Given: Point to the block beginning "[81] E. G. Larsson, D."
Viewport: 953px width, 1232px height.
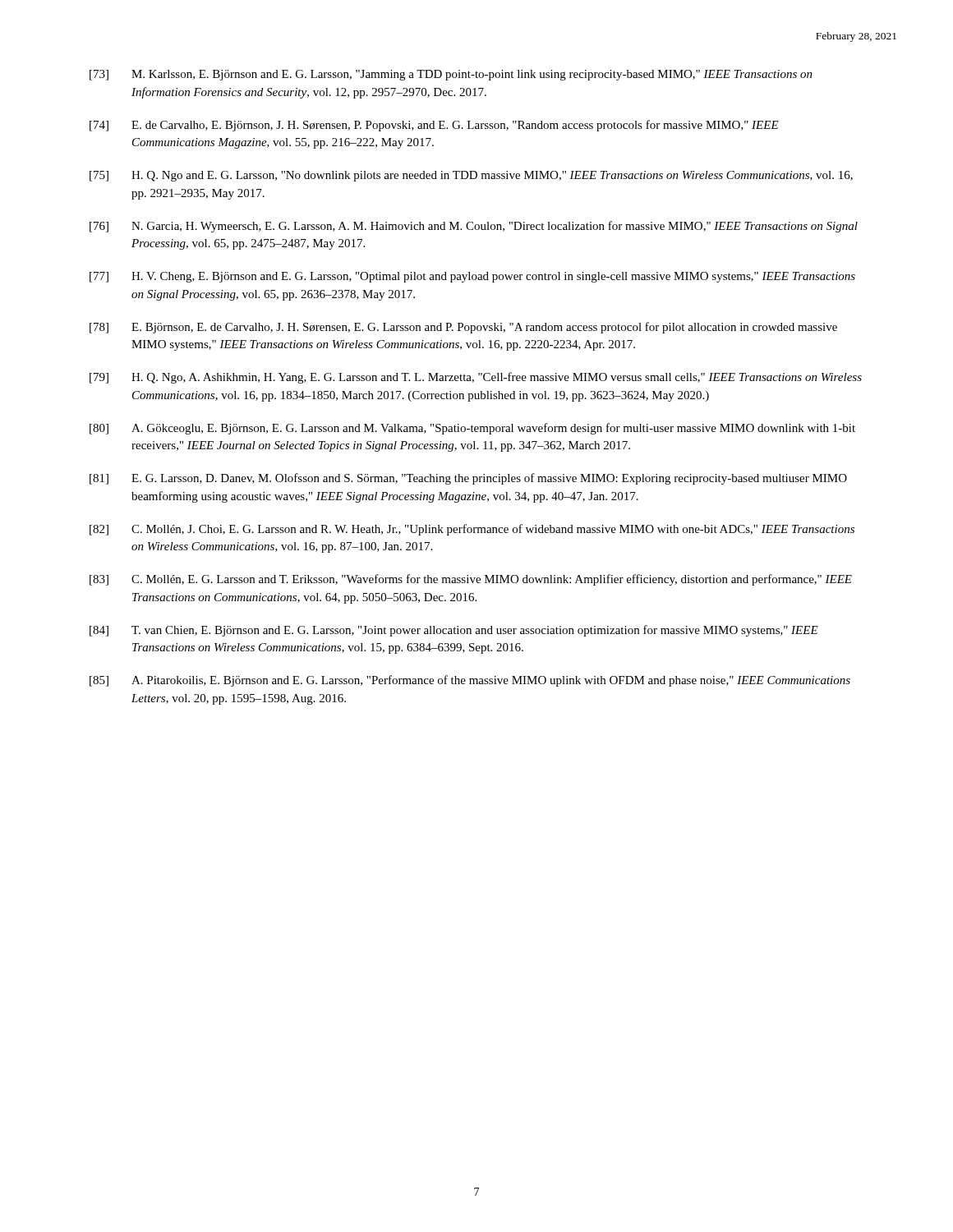Looking at the screenshot, I should pos(476,488).
